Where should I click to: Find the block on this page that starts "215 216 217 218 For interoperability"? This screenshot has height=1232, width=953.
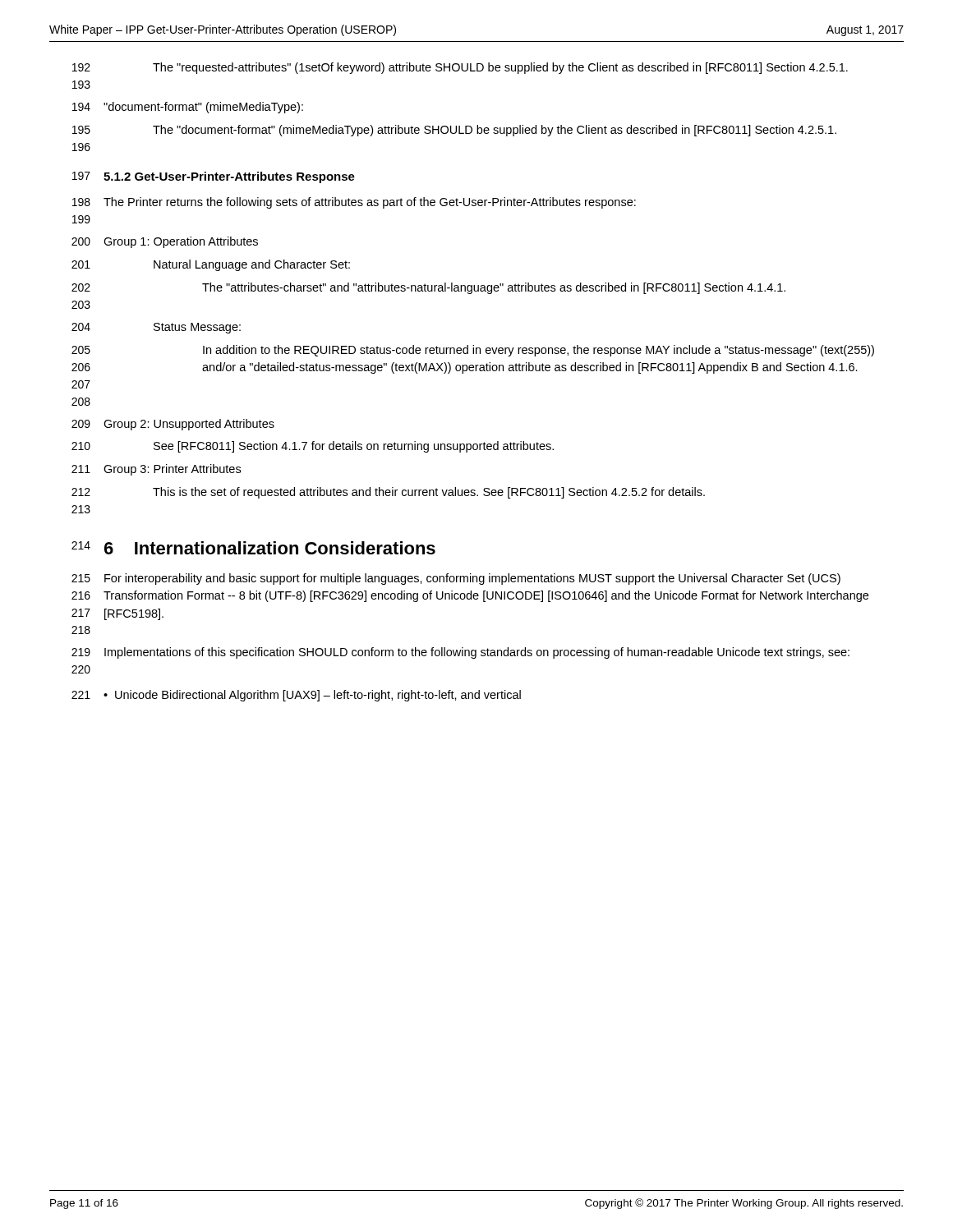tap(476, 604)
